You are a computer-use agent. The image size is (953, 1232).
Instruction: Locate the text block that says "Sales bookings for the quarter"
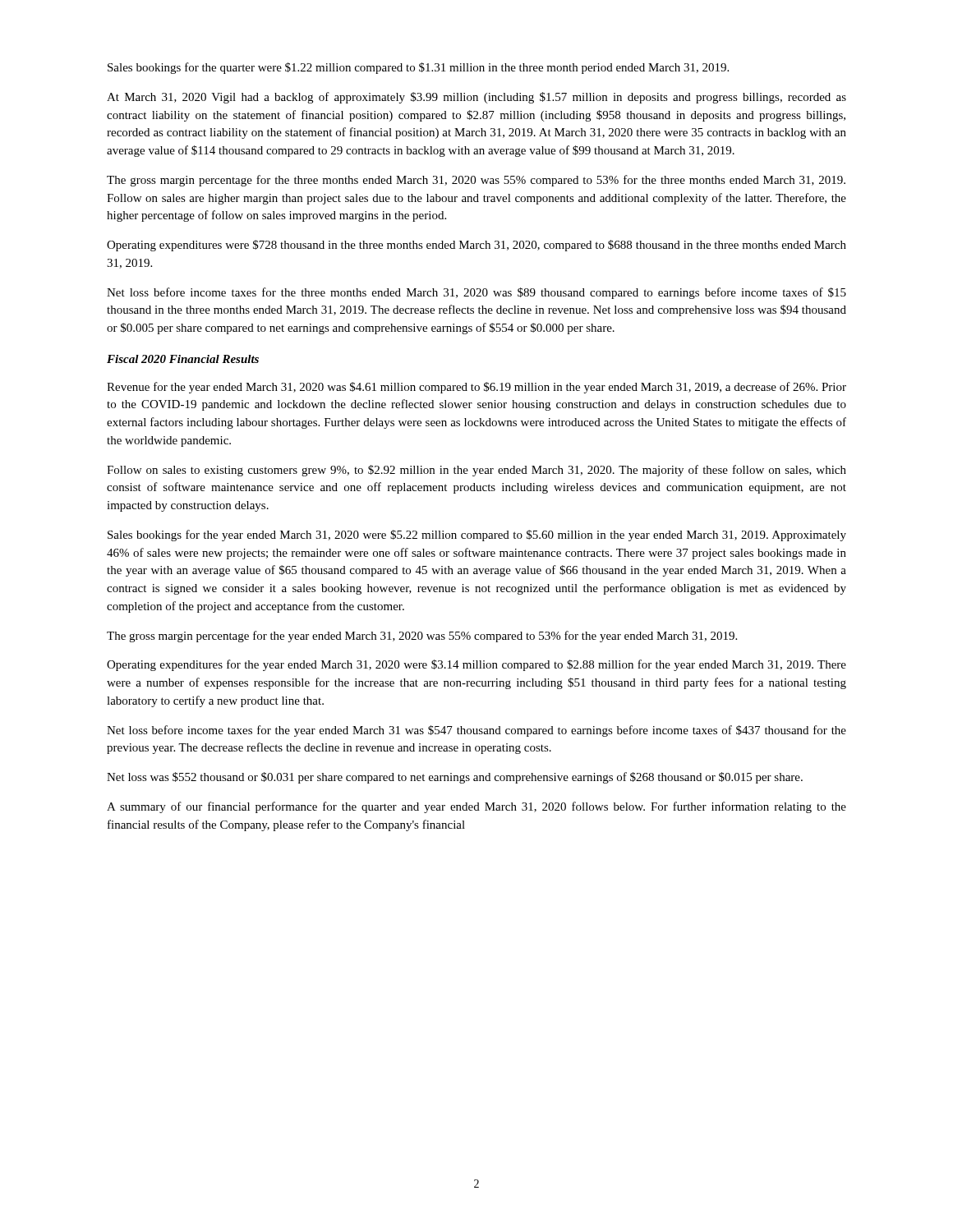(418, 67)
